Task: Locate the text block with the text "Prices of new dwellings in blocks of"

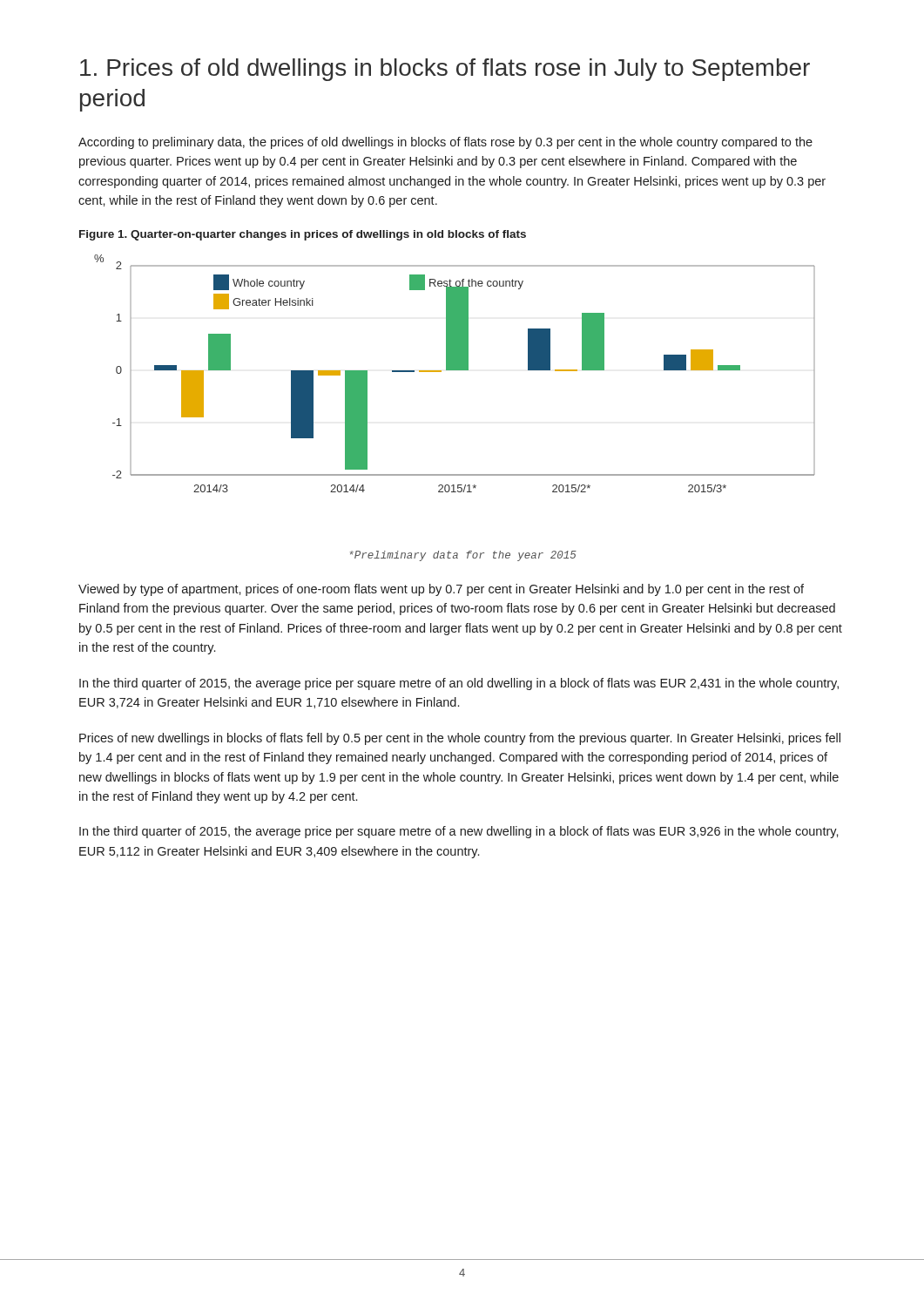Action: (462, 767)
